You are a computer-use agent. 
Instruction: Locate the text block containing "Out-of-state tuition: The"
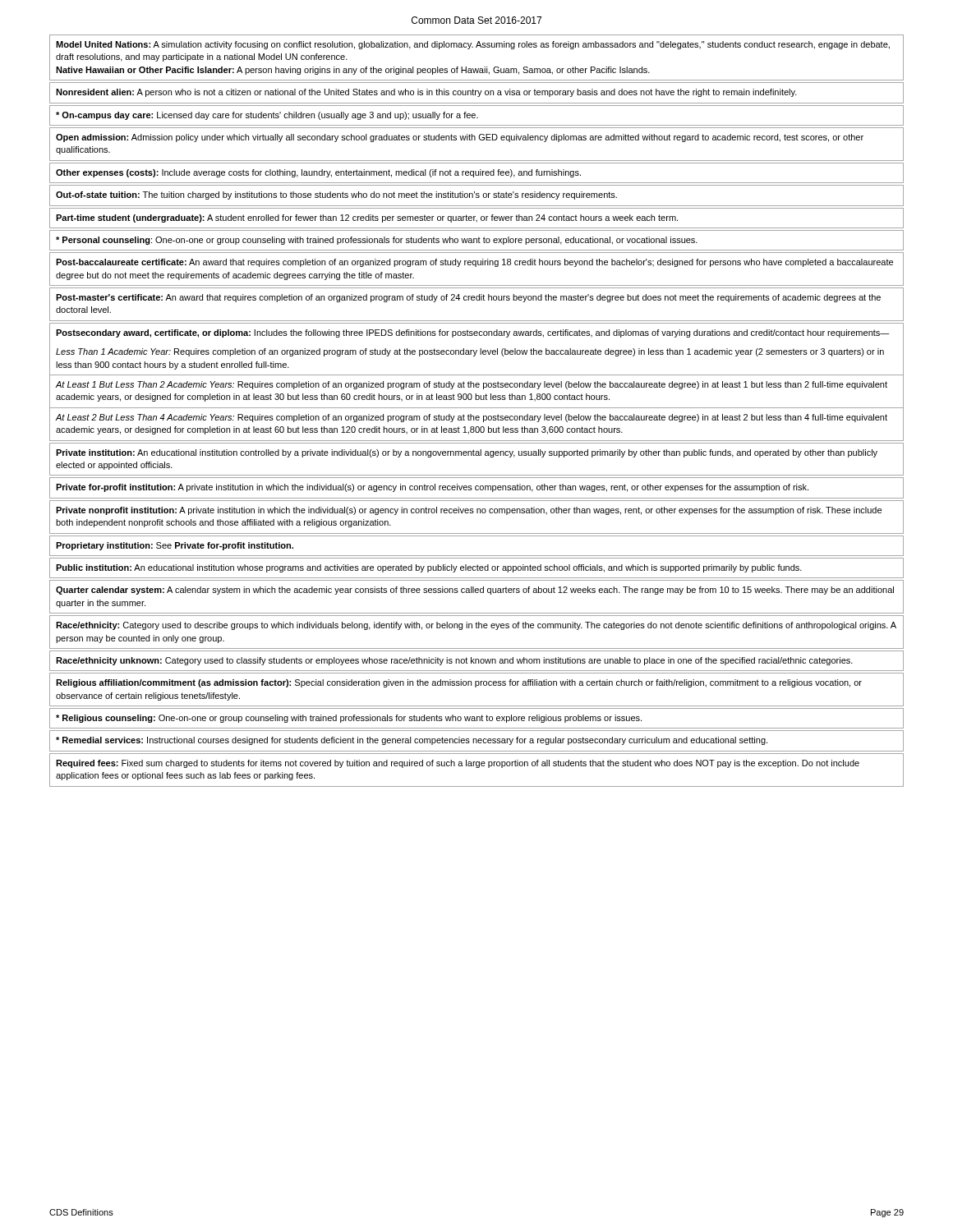337,195
